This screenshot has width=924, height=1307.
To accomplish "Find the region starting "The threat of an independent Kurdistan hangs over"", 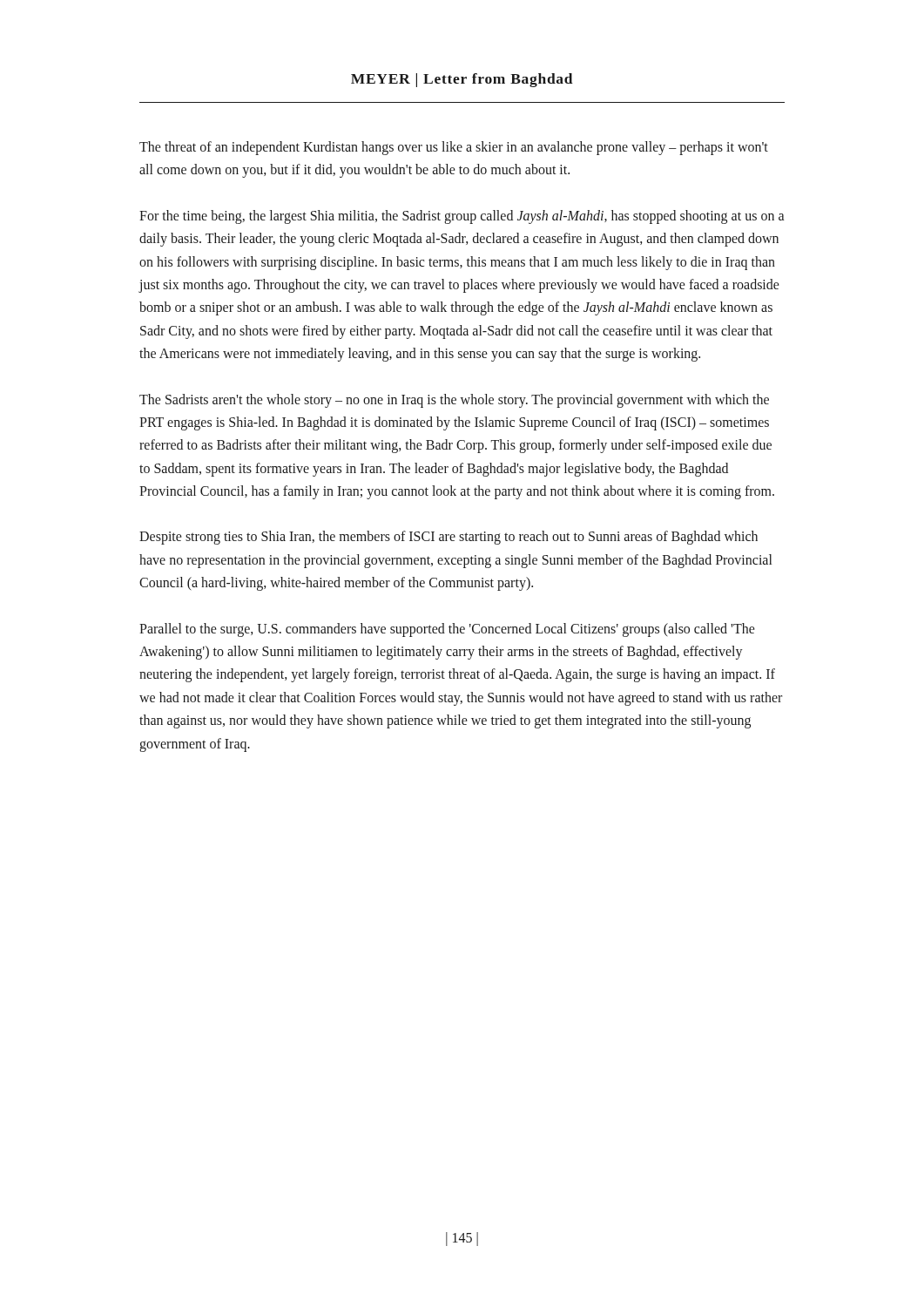I will [x=454, y=158].
